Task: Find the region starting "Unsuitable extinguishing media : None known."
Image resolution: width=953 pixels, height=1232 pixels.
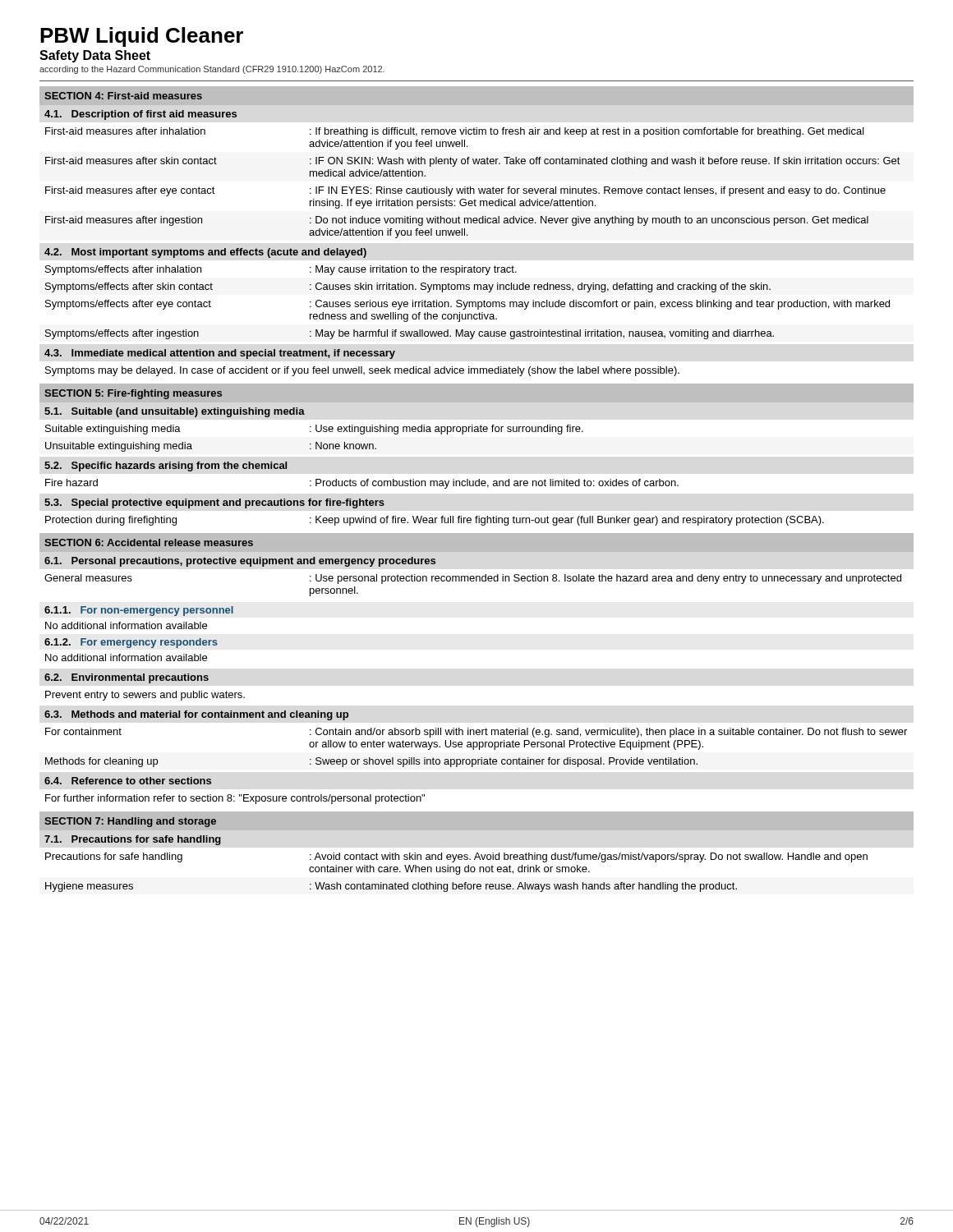Action: (x=116, y=446)
